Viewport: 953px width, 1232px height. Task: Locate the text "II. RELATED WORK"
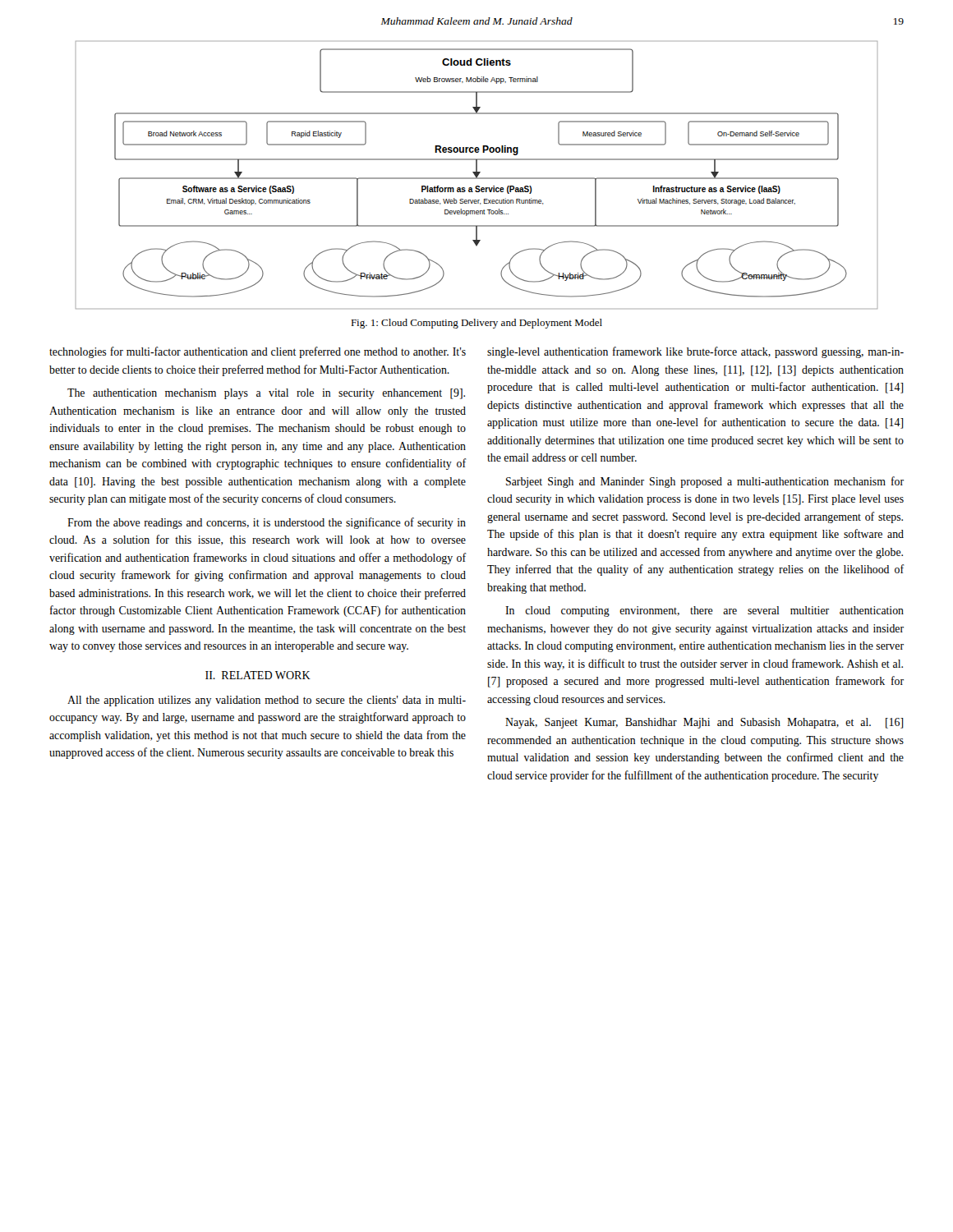258,675
